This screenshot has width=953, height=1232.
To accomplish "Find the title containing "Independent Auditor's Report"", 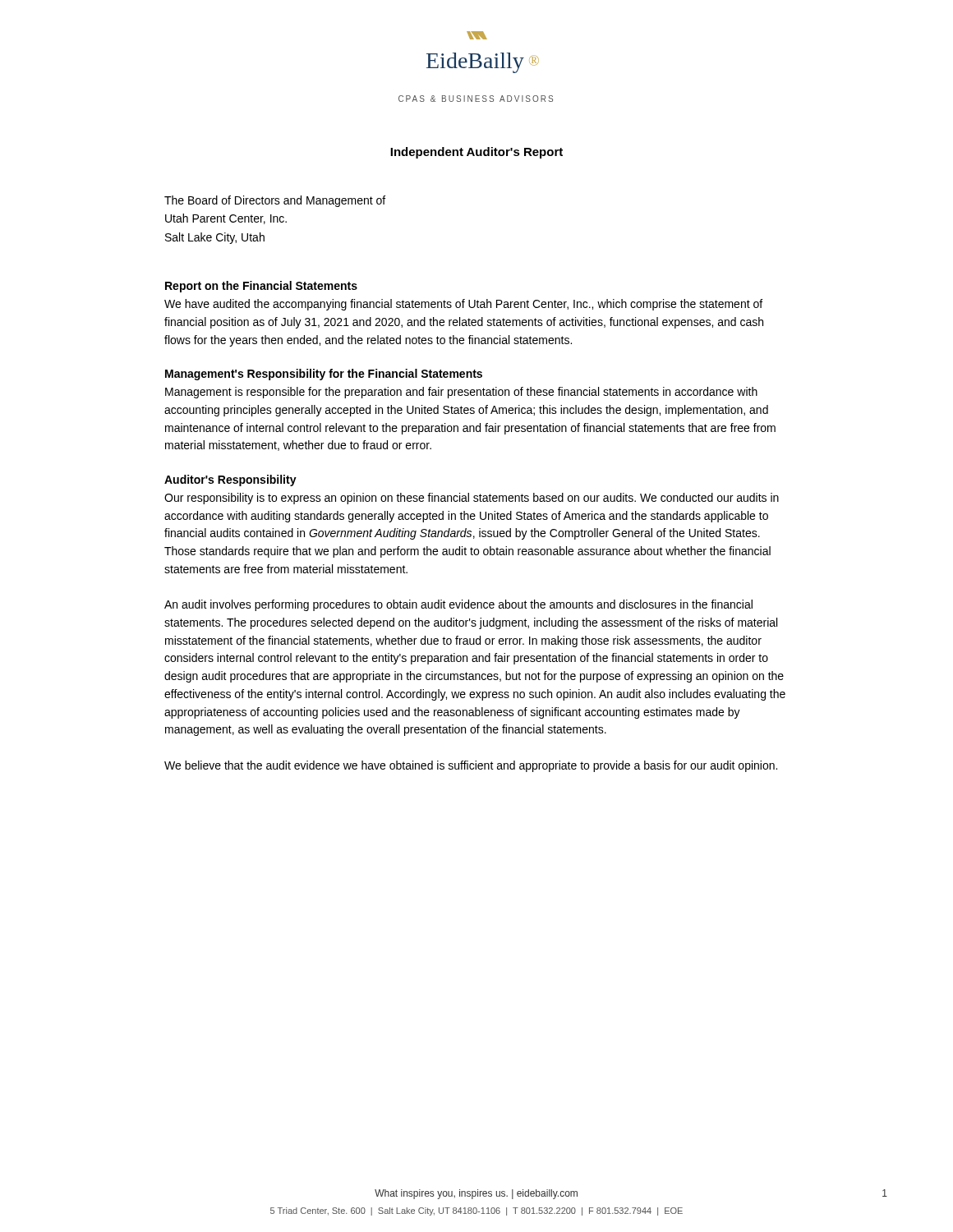I will 476,152.
